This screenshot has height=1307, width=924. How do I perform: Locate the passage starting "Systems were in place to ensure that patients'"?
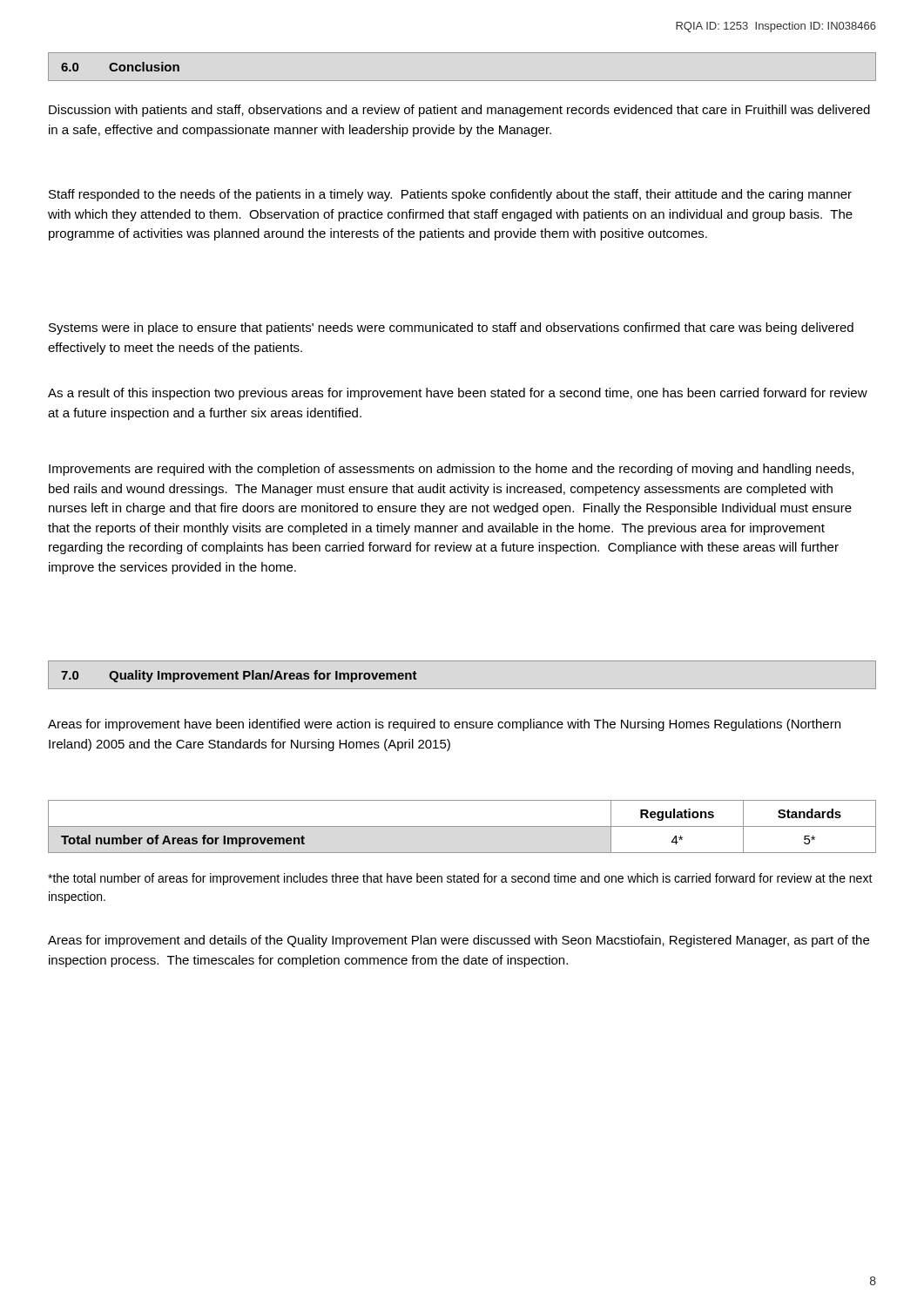451,337
